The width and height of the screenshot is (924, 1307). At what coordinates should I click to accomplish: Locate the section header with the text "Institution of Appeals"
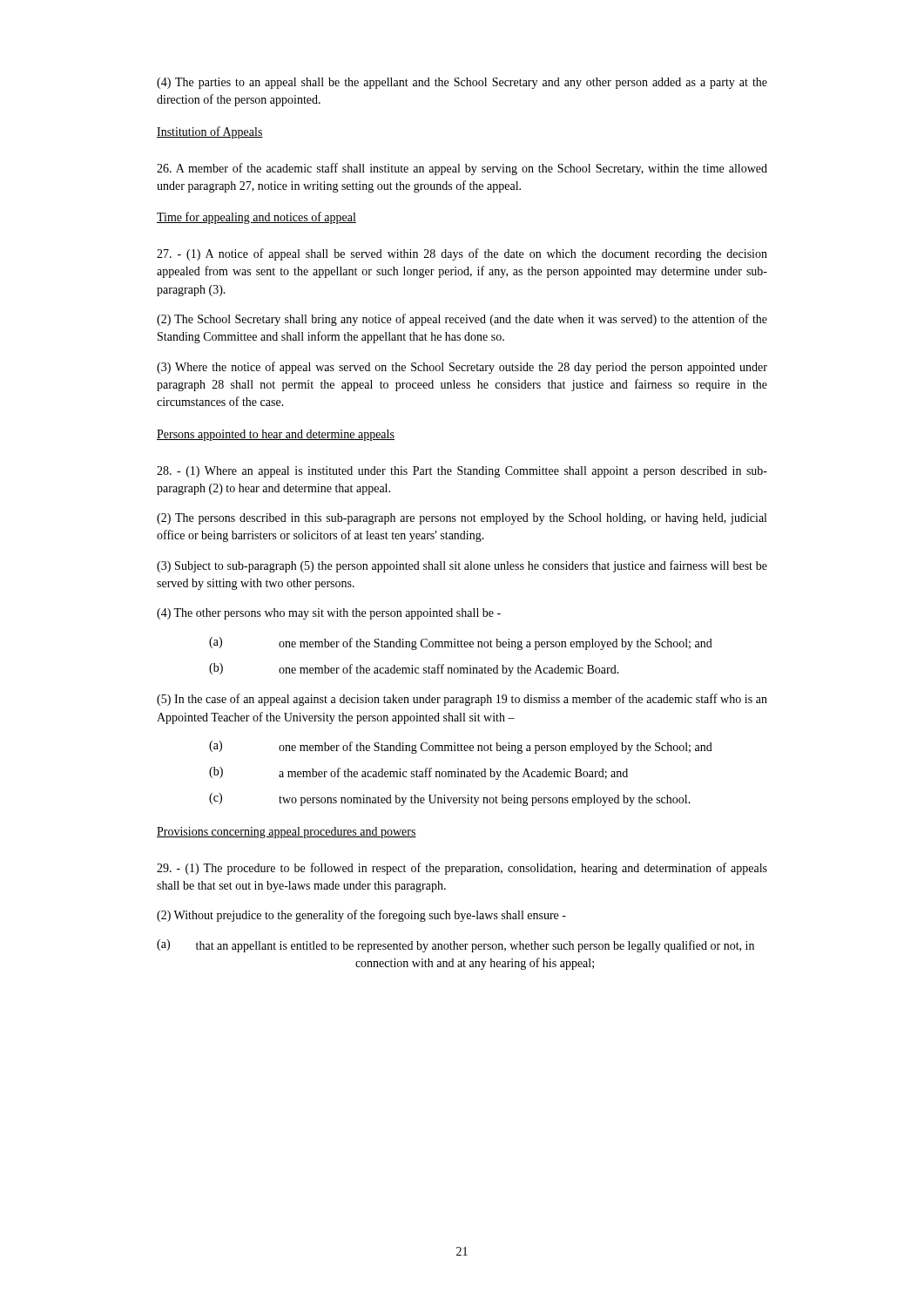pyautogui.click(x=210, y=132)
